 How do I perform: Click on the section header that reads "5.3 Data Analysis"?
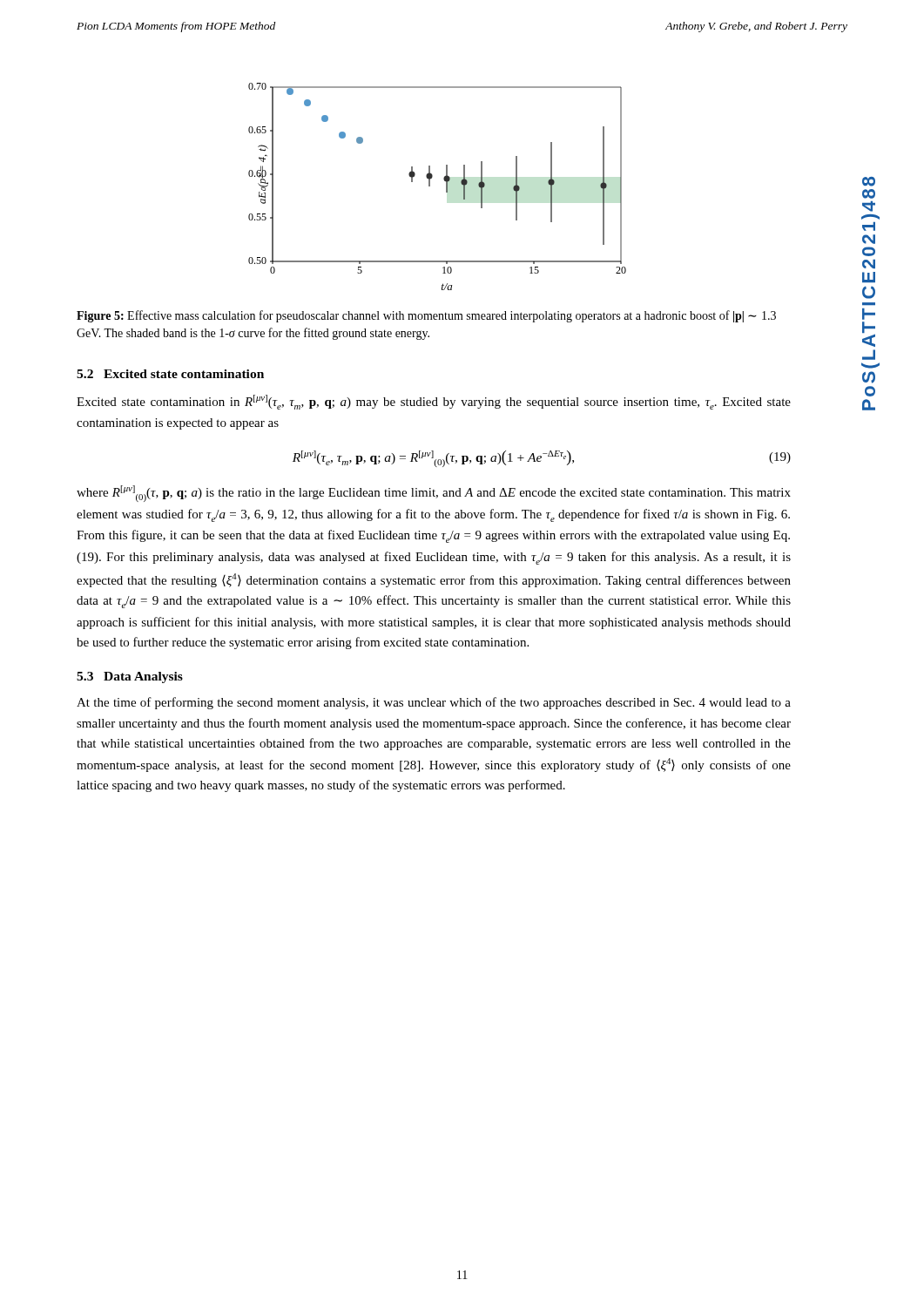[130, 676]
